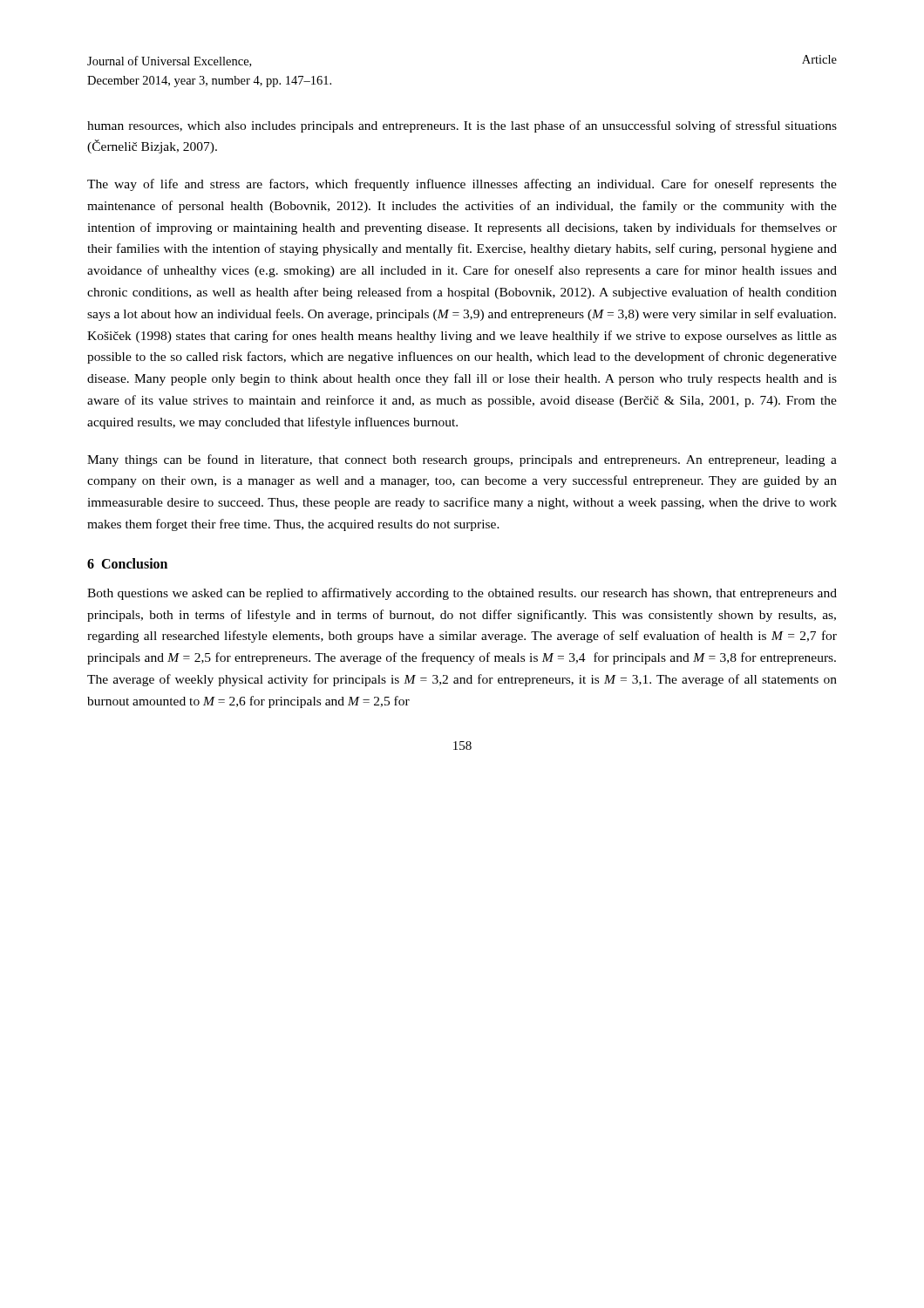Find the element starting "Both questions we asked can be"

(x=462, y=647)
